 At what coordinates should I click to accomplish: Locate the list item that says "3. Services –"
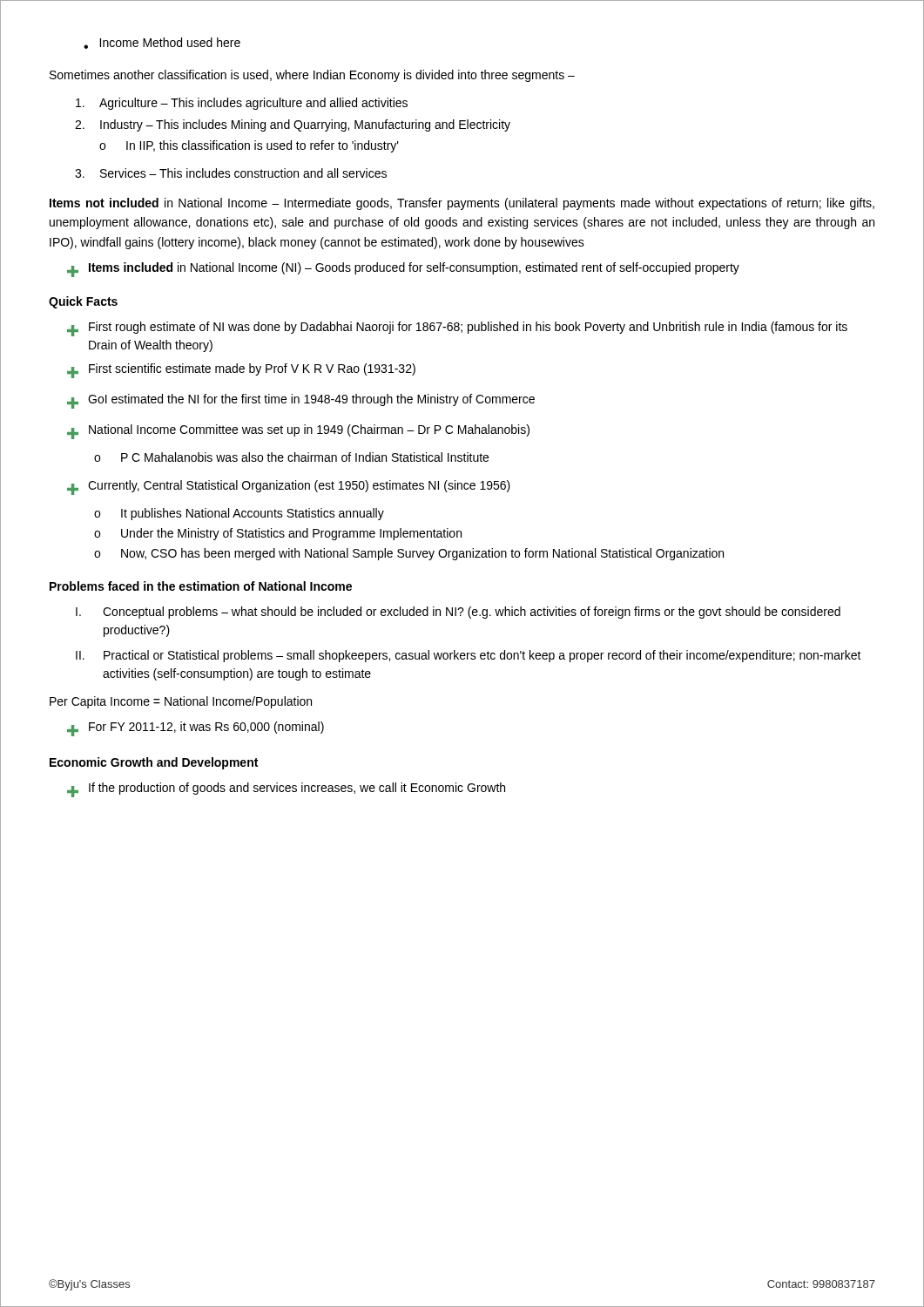pos(231,174)
